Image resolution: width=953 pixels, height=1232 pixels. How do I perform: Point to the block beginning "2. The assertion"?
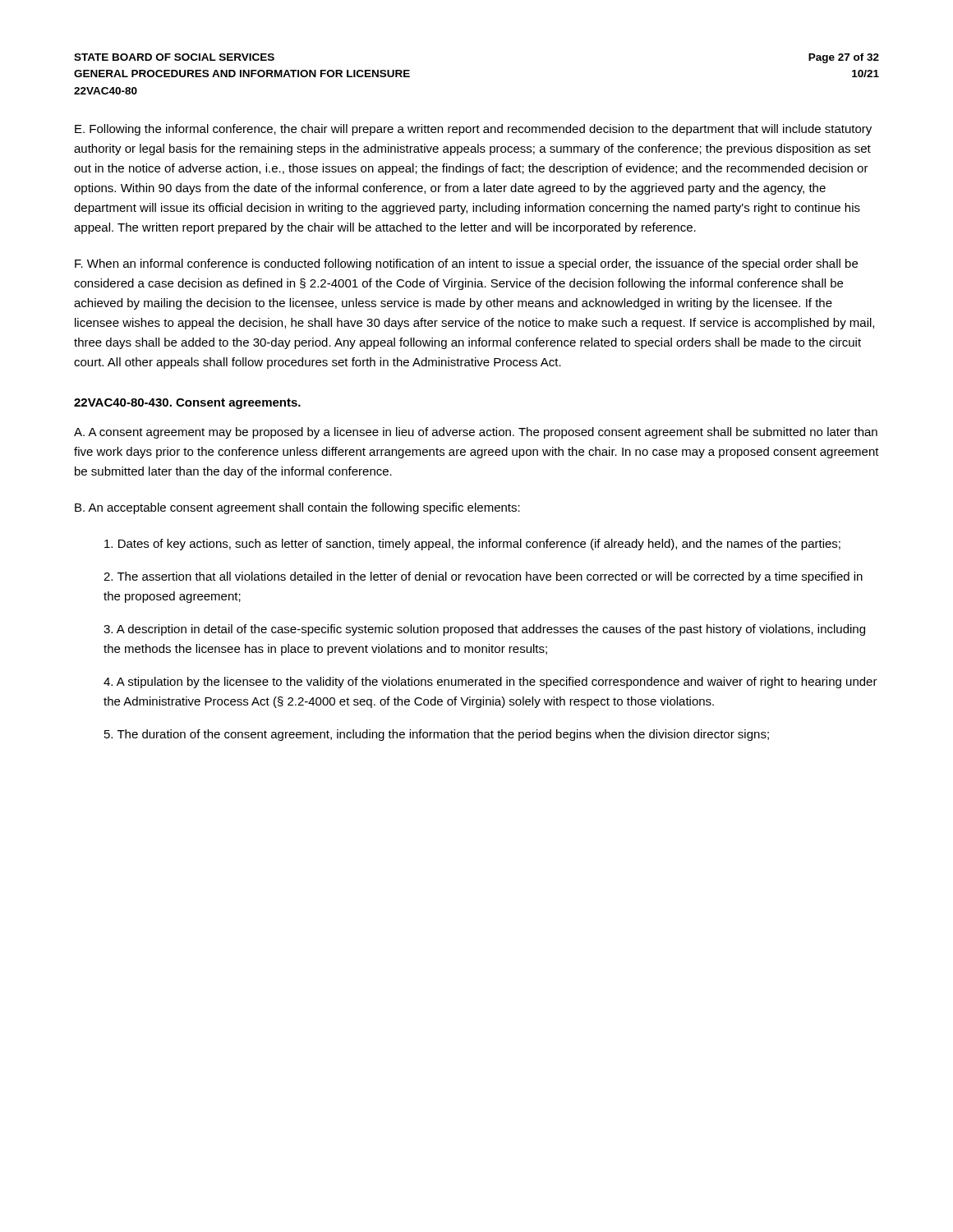click(x=483, y=586)
